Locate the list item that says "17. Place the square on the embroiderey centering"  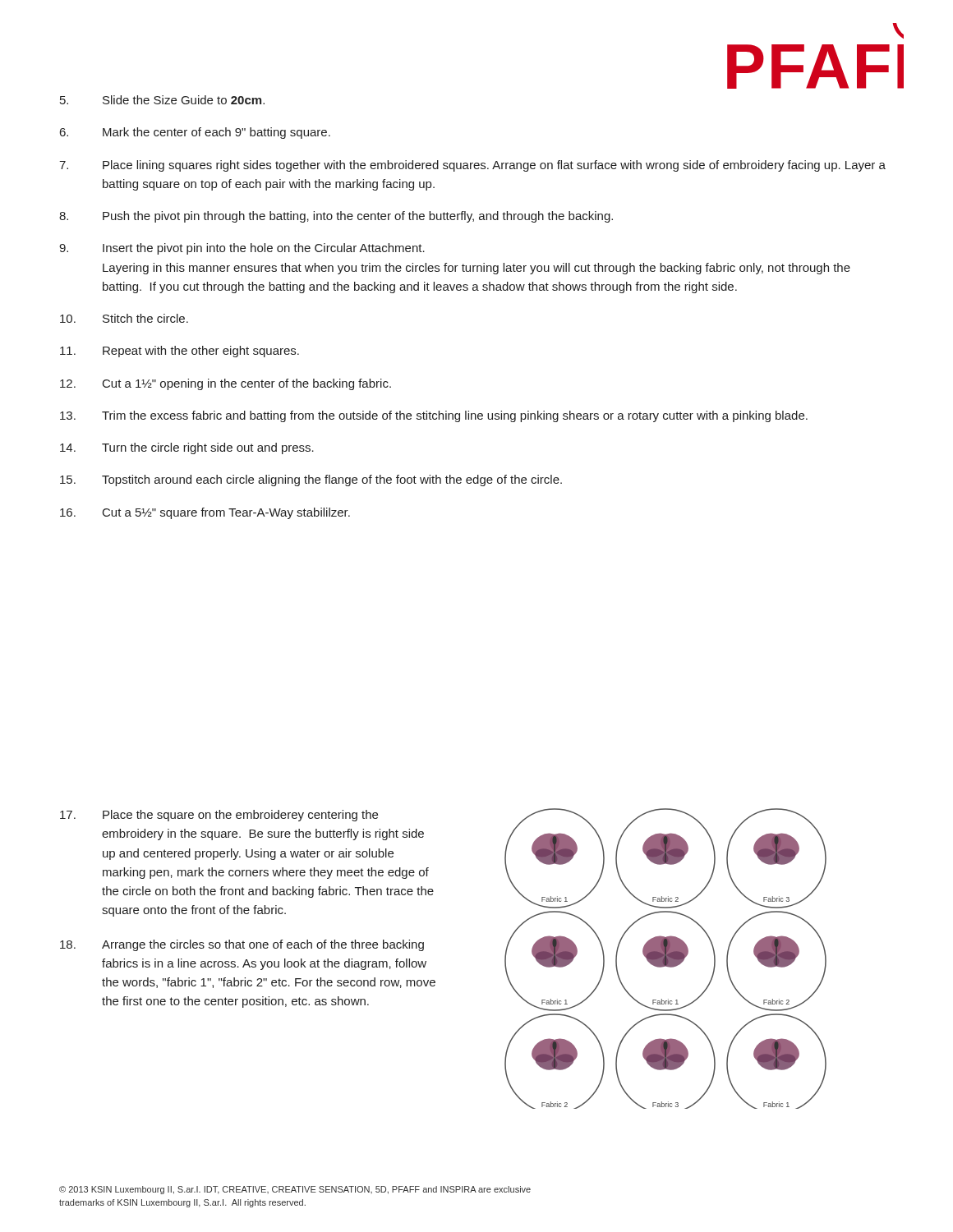coord(248,862)
